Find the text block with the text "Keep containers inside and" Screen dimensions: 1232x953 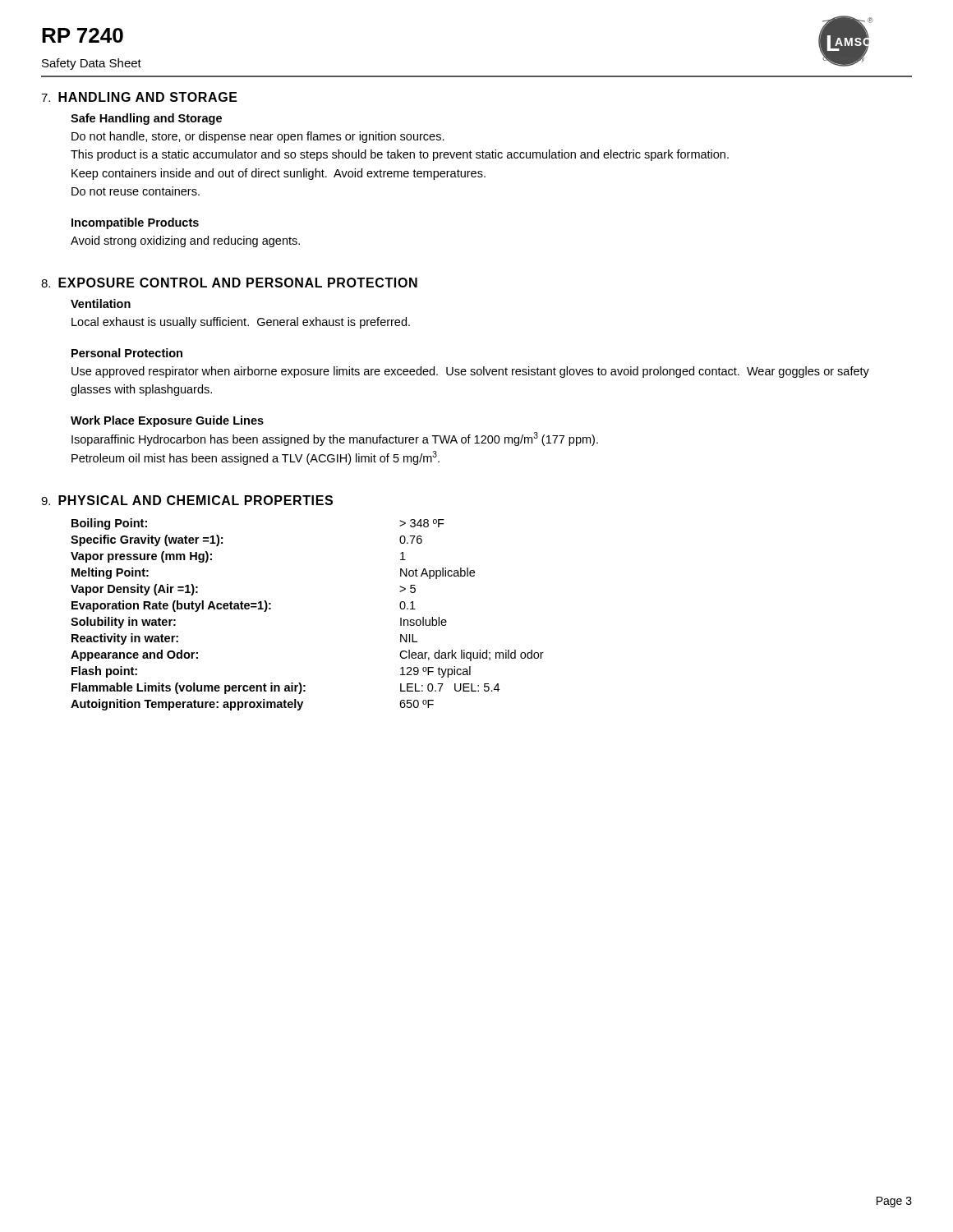pyautogui.click(x=278, y=173)
